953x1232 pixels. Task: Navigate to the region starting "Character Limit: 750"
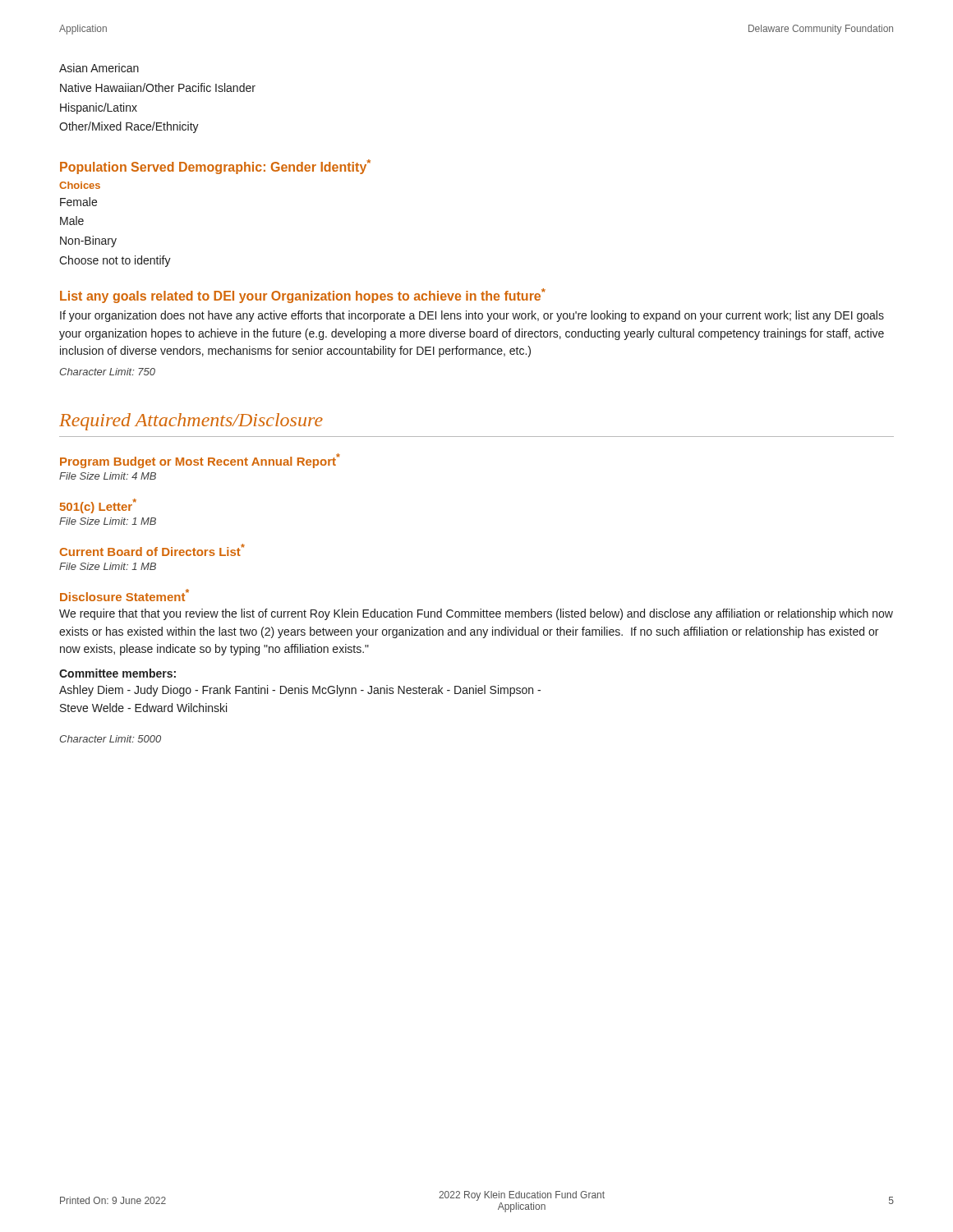[107, 372]
